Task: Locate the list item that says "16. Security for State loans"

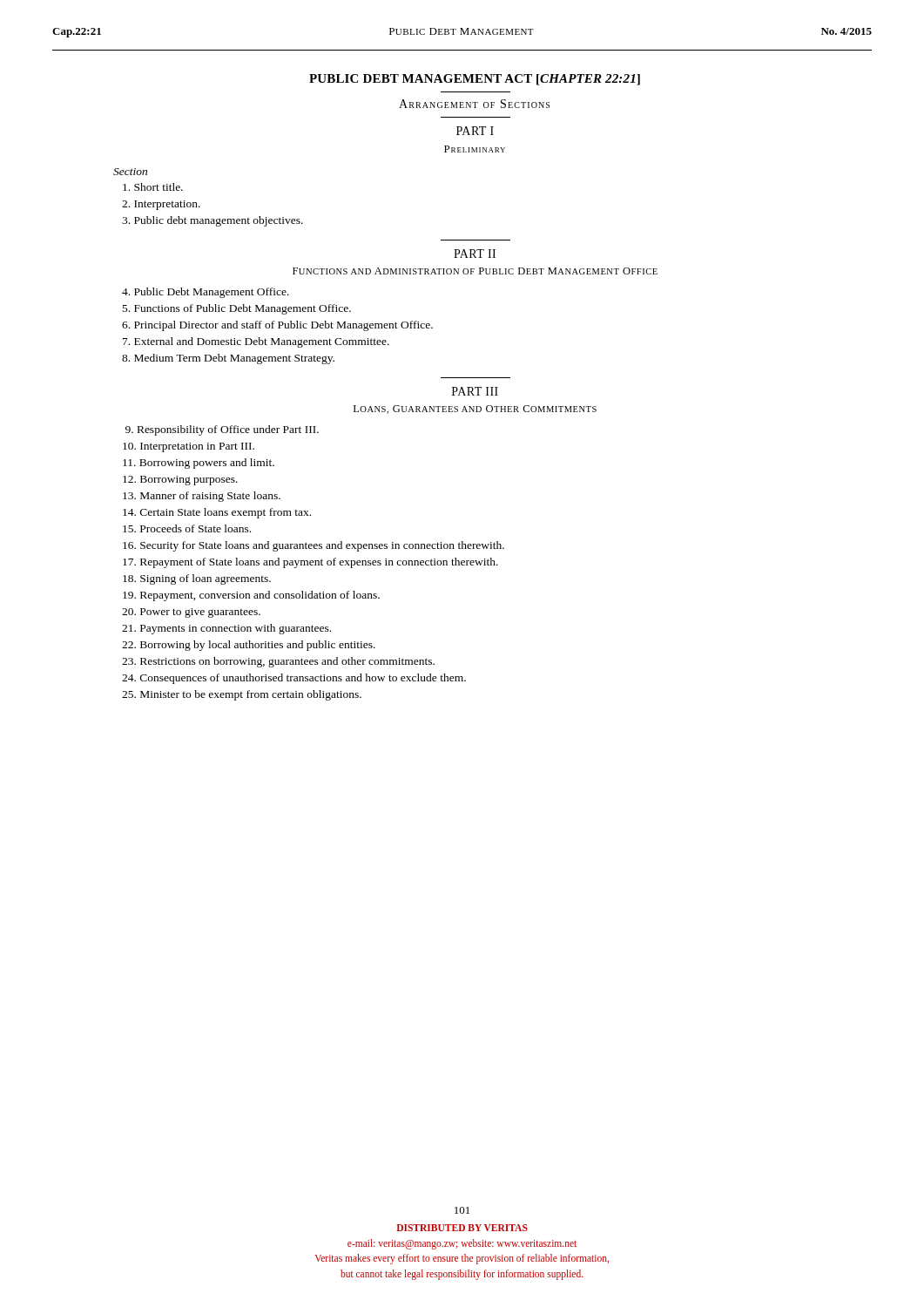Action: pyautogui.click(x=313, y=545)
